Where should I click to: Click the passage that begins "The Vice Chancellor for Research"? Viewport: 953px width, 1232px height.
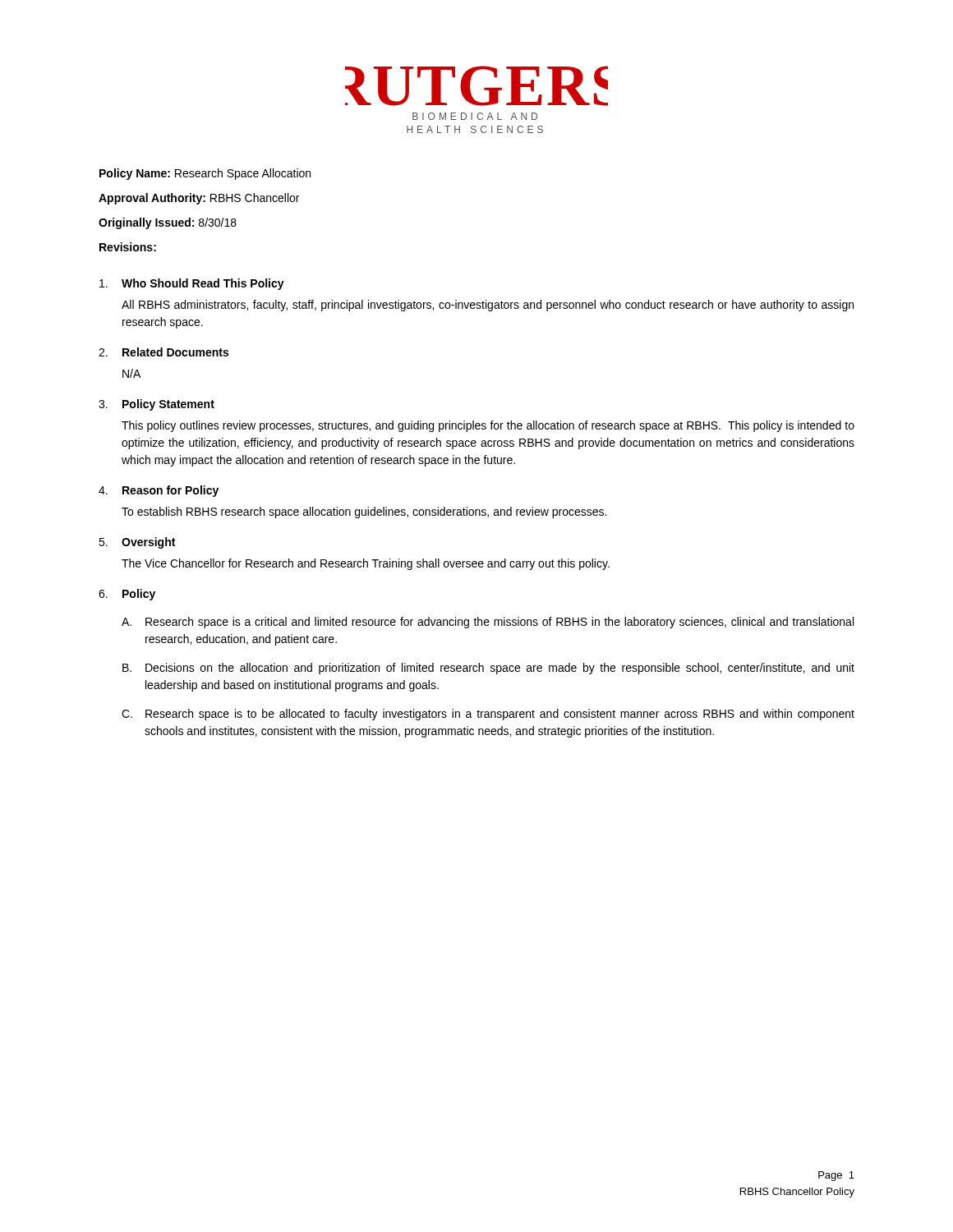coord(366,563)
